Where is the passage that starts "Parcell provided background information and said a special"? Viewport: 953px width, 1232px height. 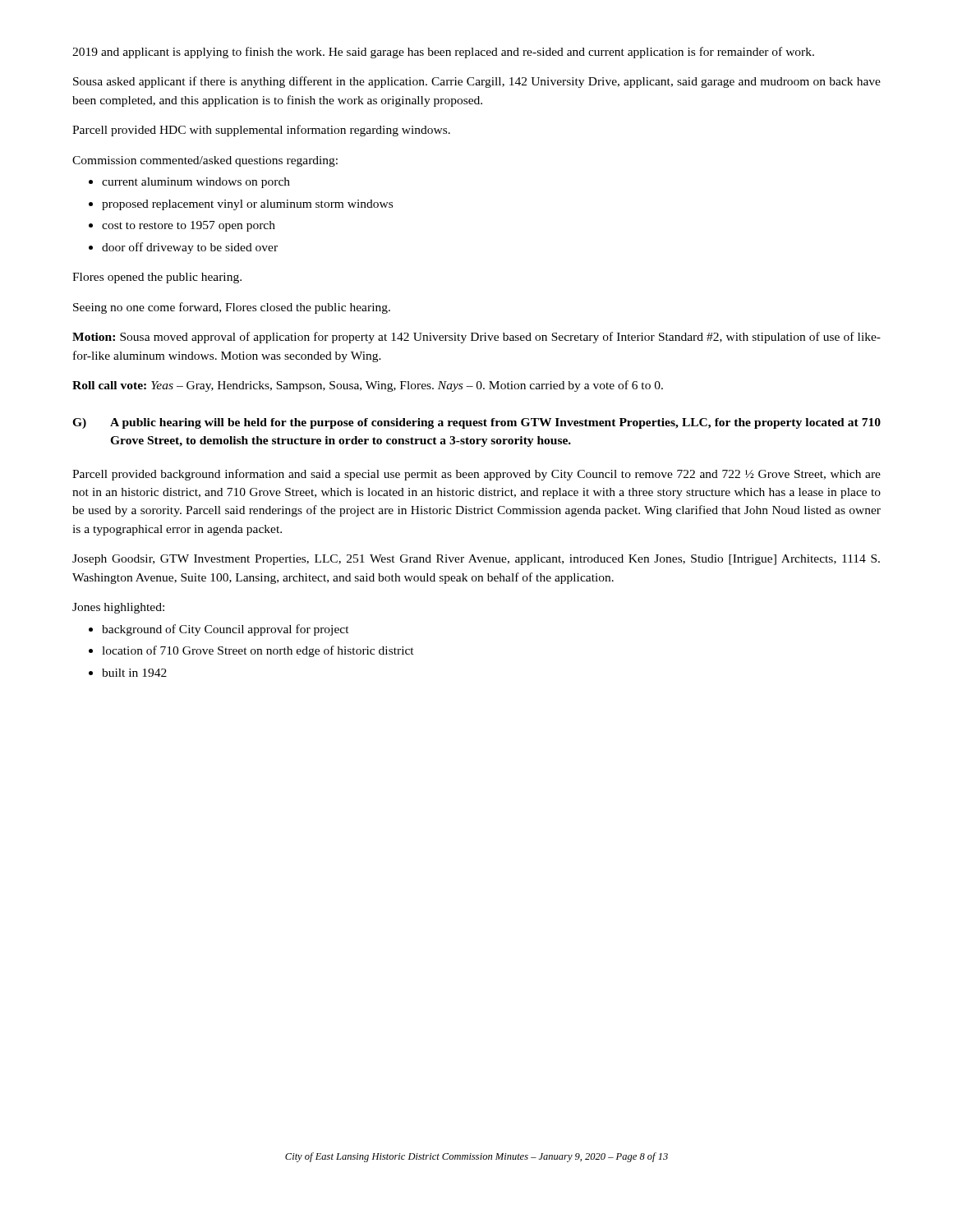(476, 501)
